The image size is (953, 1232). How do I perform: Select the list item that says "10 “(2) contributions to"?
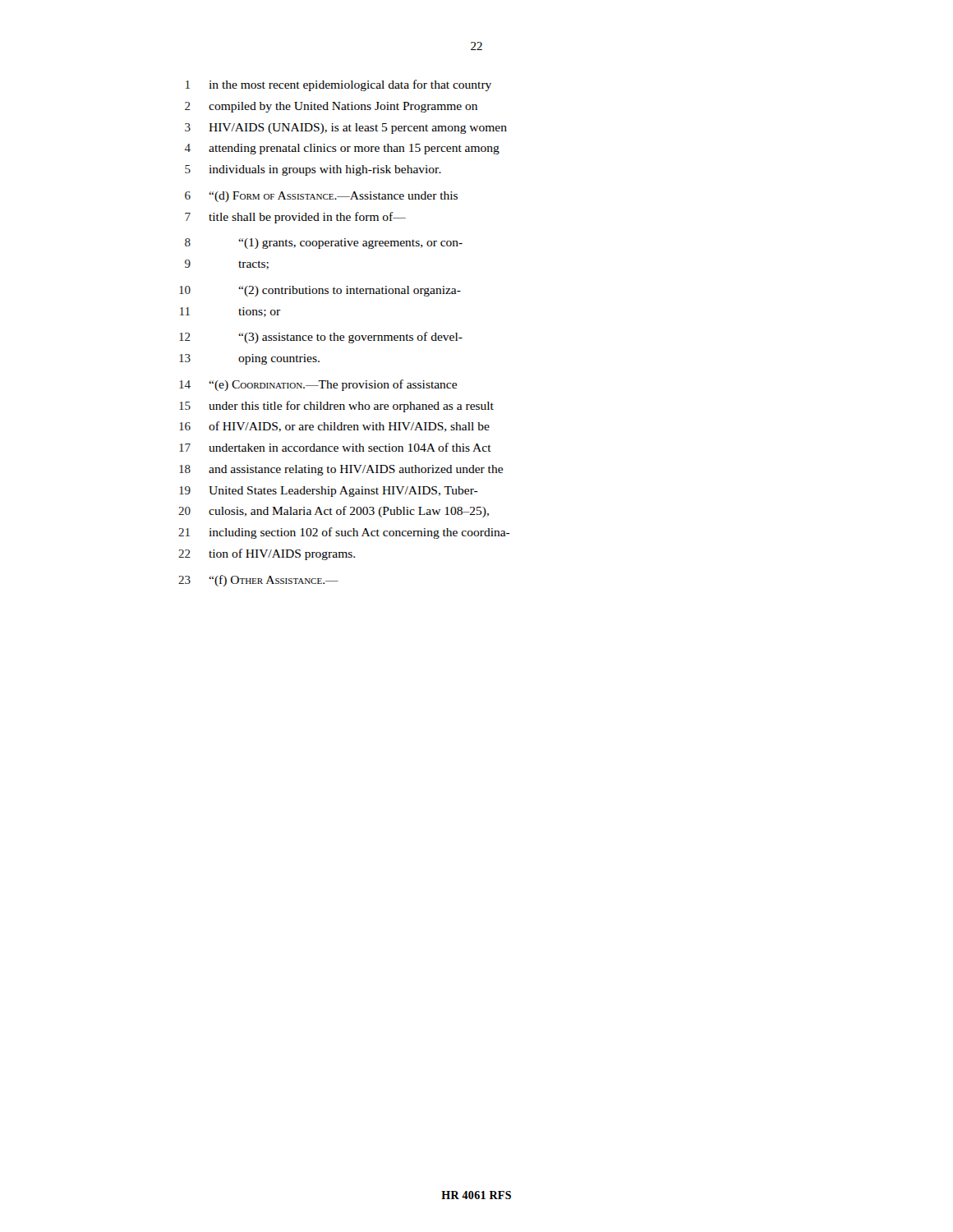point(320,291)
